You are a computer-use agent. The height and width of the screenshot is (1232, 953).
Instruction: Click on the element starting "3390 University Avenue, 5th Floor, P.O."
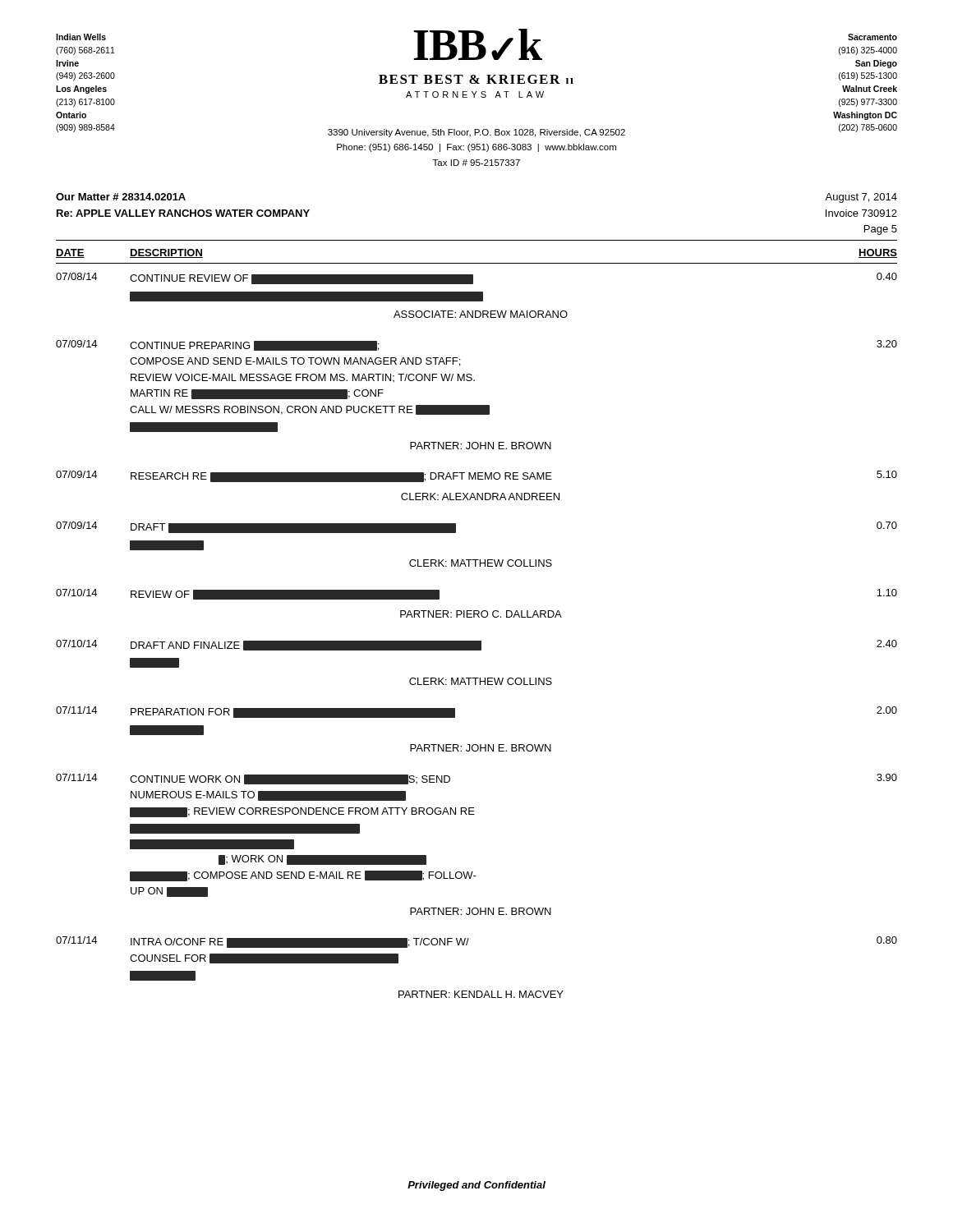tap(476, 147)
